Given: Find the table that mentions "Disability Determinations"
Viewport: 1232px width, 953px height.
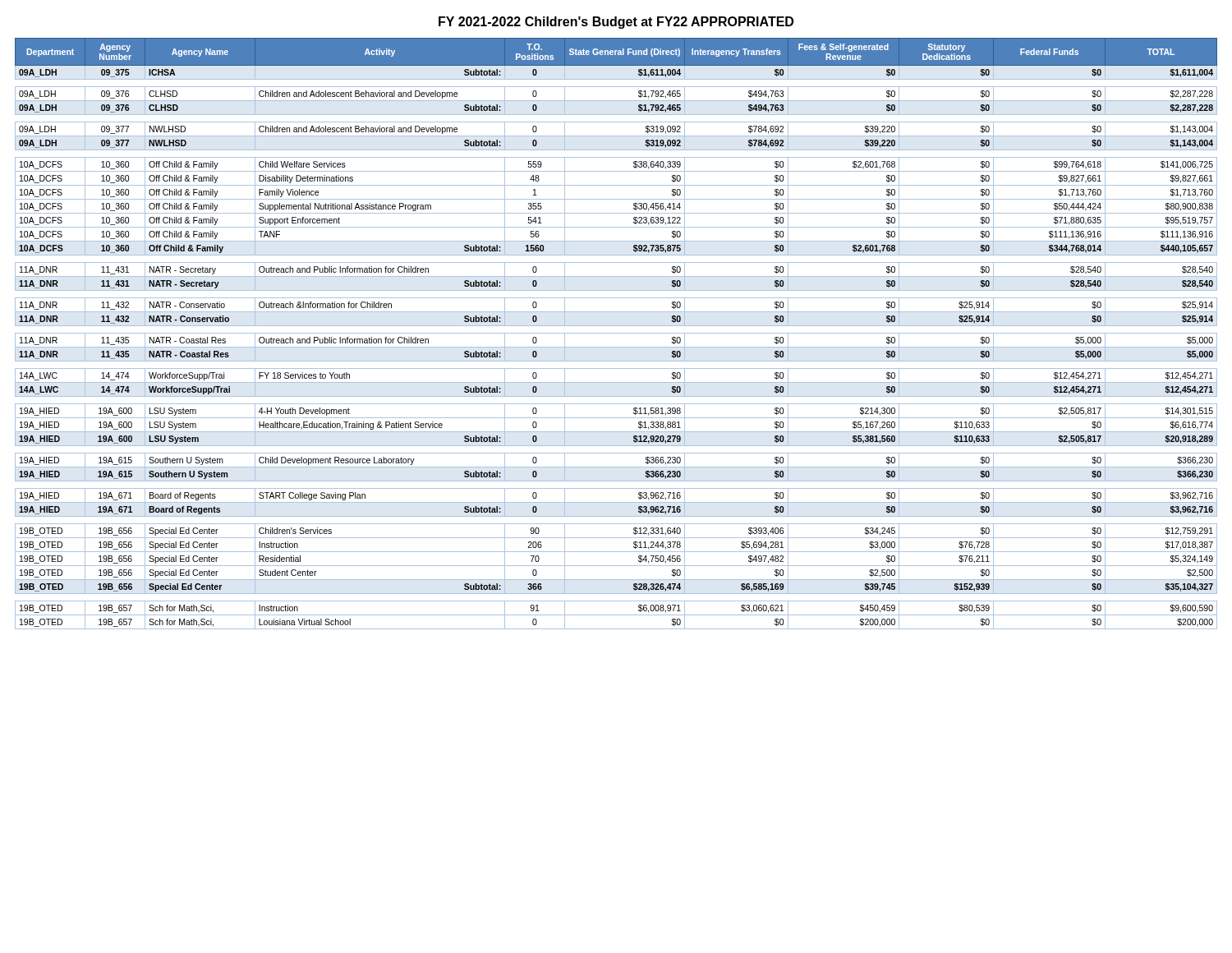Looking at the screenshot, I should click(x=616, y=334).
